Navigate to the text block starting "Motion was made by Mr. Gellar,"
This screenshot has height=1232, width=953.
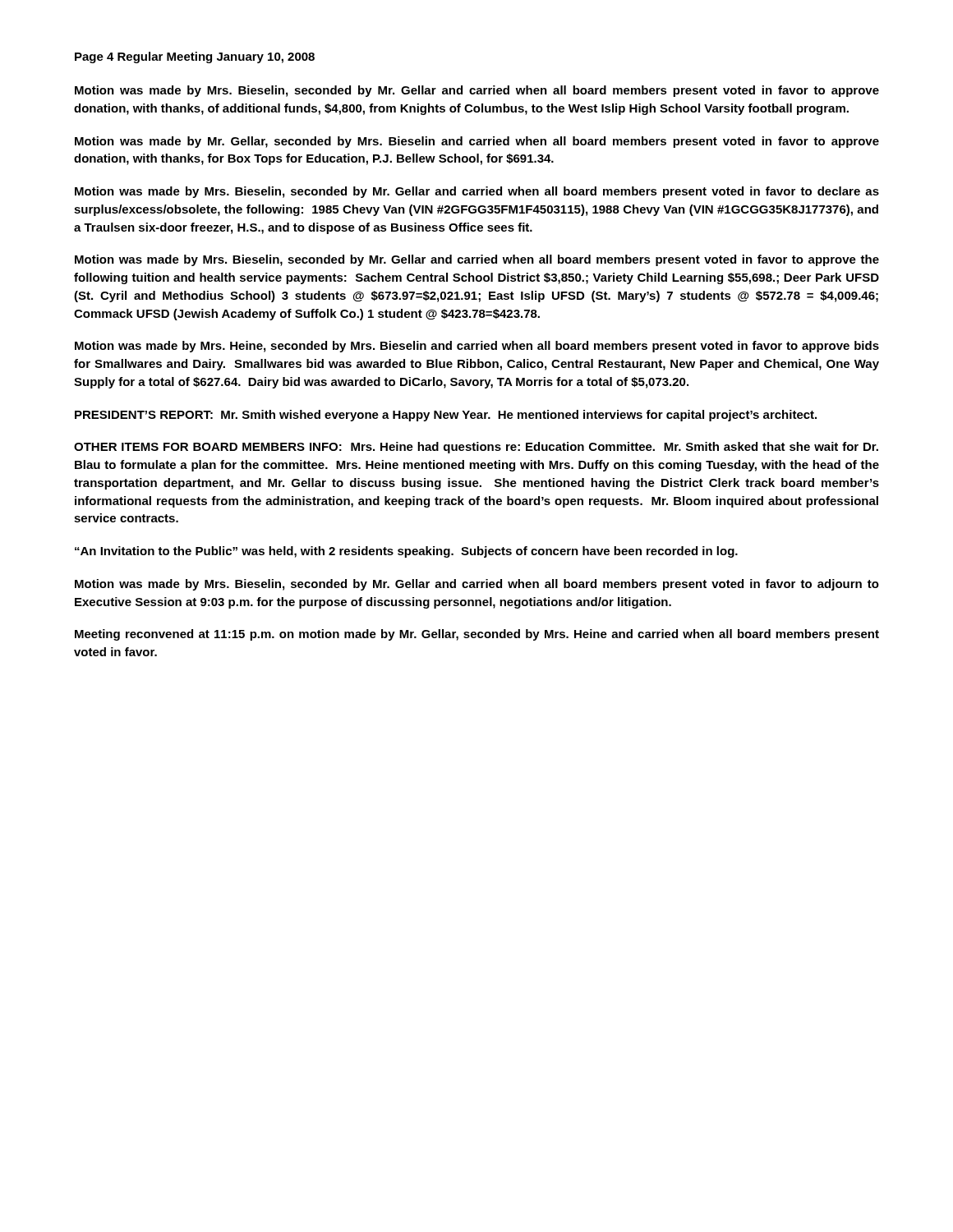(476, 149)
